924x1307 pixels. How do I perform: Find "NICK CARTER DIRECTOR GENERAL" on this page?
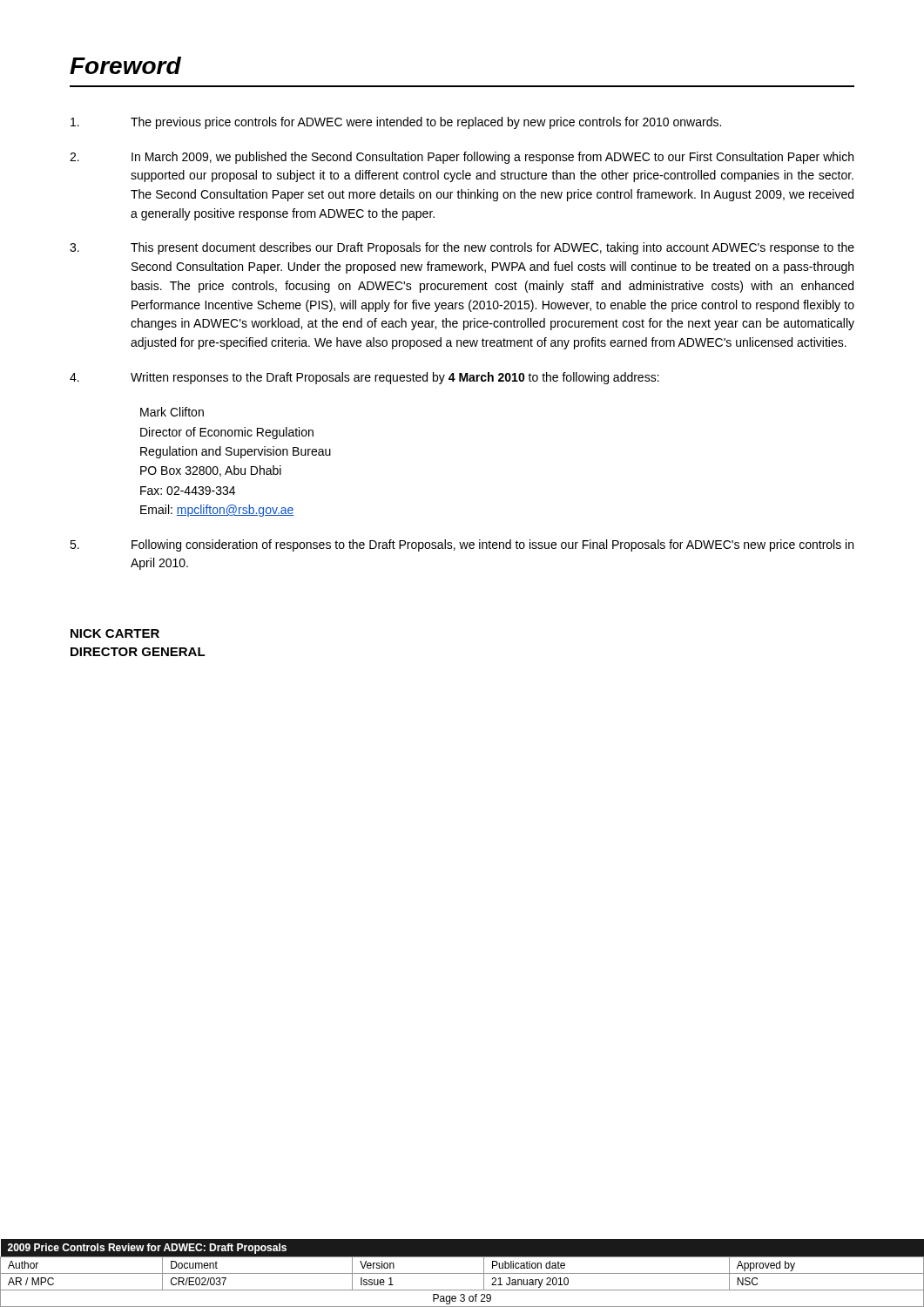115,633
